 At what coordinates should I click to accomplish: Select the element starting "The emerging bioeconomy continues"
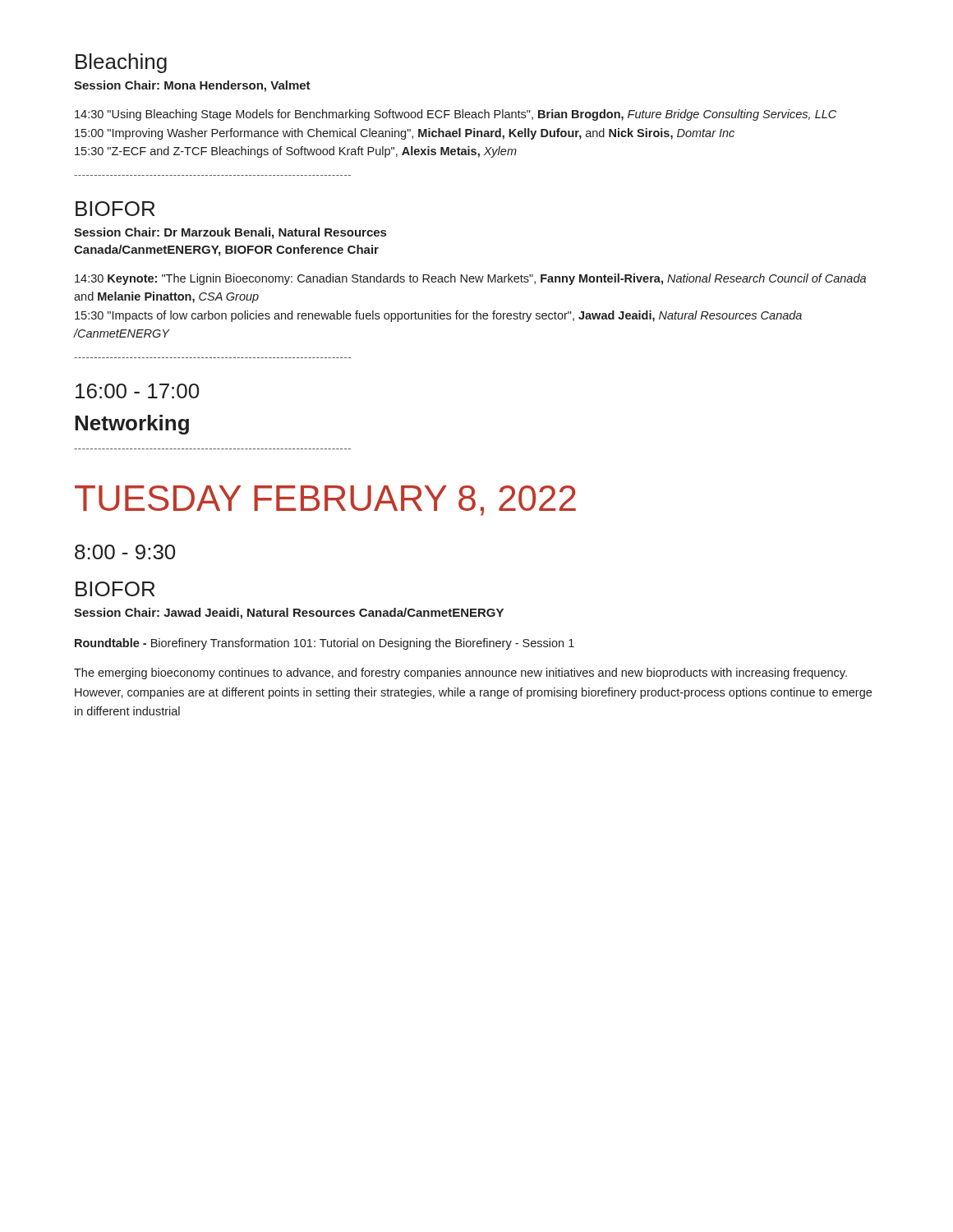coord(476,693)
